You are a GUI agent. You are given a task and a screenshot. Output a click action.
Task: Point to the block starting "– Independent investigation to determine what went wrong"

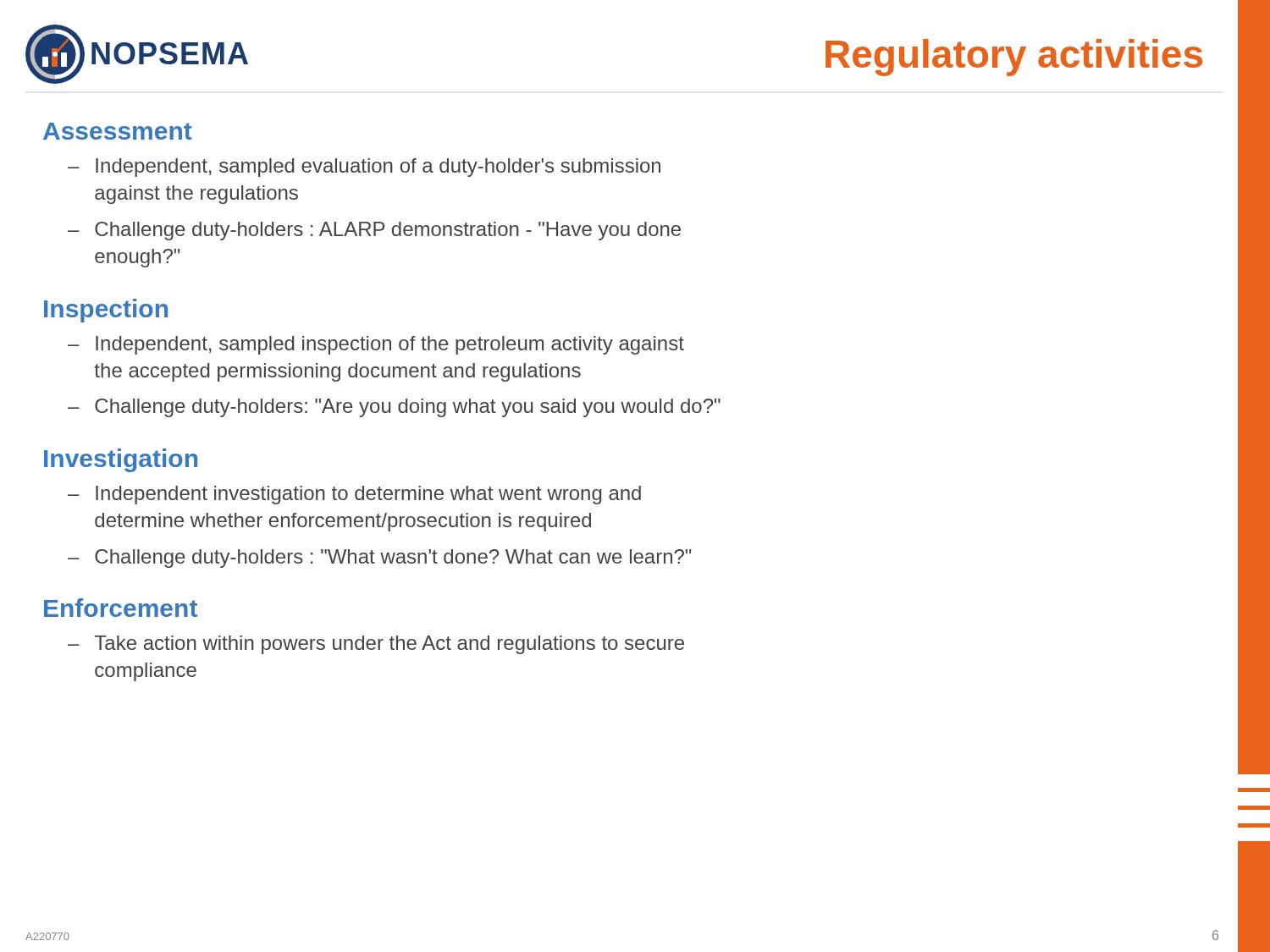(355, 507)
